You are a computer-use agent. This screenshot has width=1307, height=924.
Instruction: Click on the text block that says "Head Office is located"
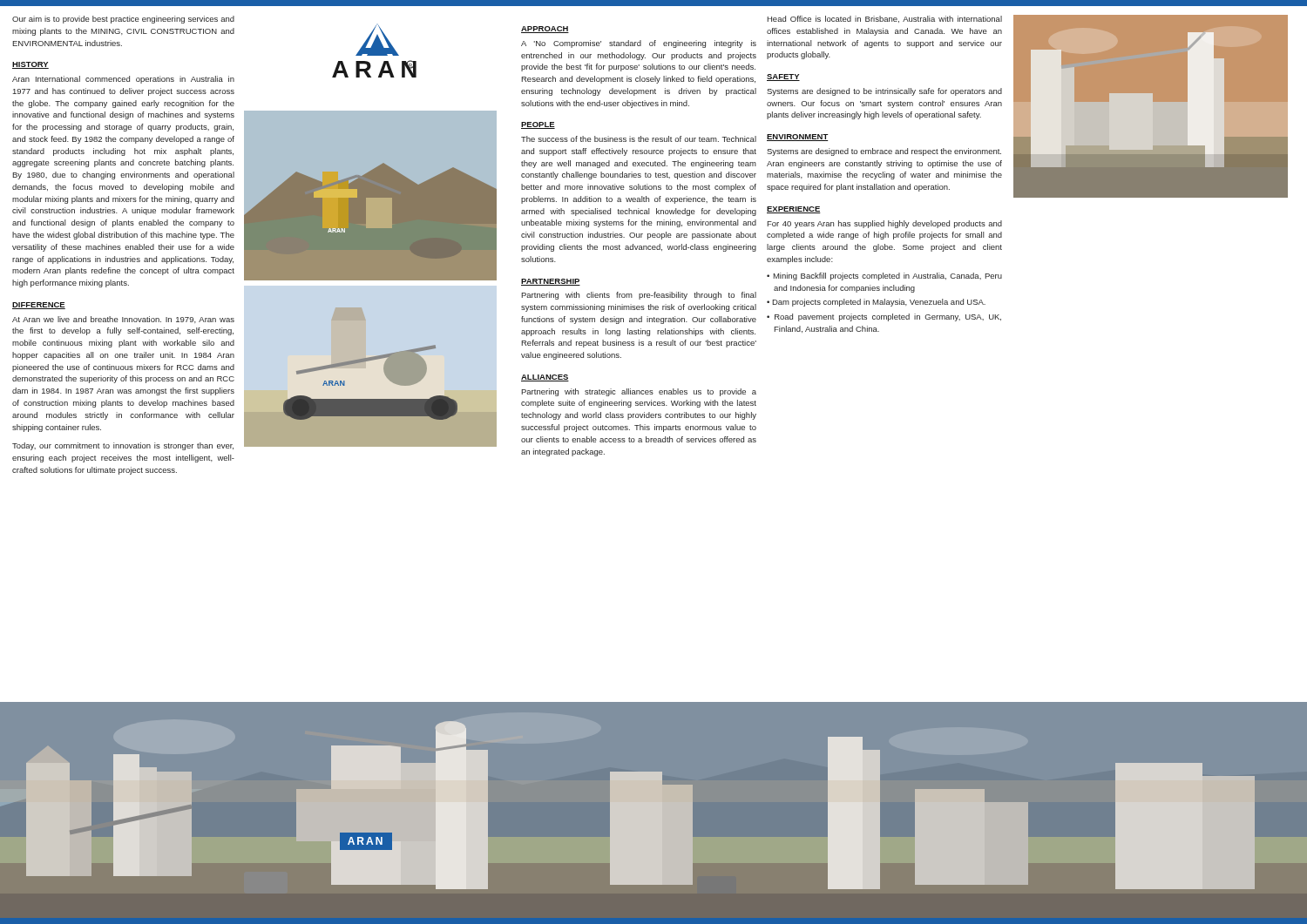pyautogui.click(x=884, y=37)
